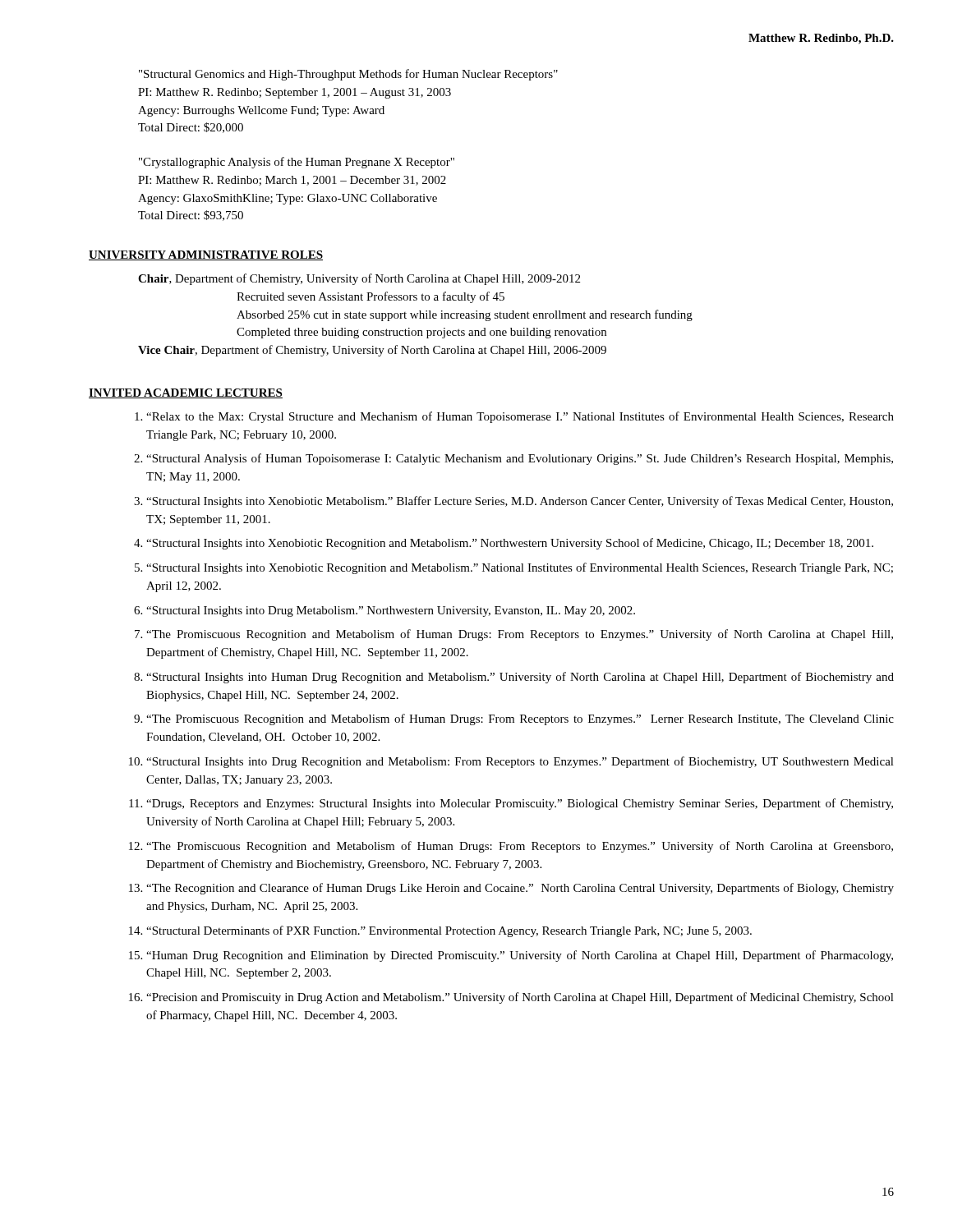Select the text block starting "“Structural Determinants of PXR"
Viewport: 953px width, 1232px height.
[449, 930]
